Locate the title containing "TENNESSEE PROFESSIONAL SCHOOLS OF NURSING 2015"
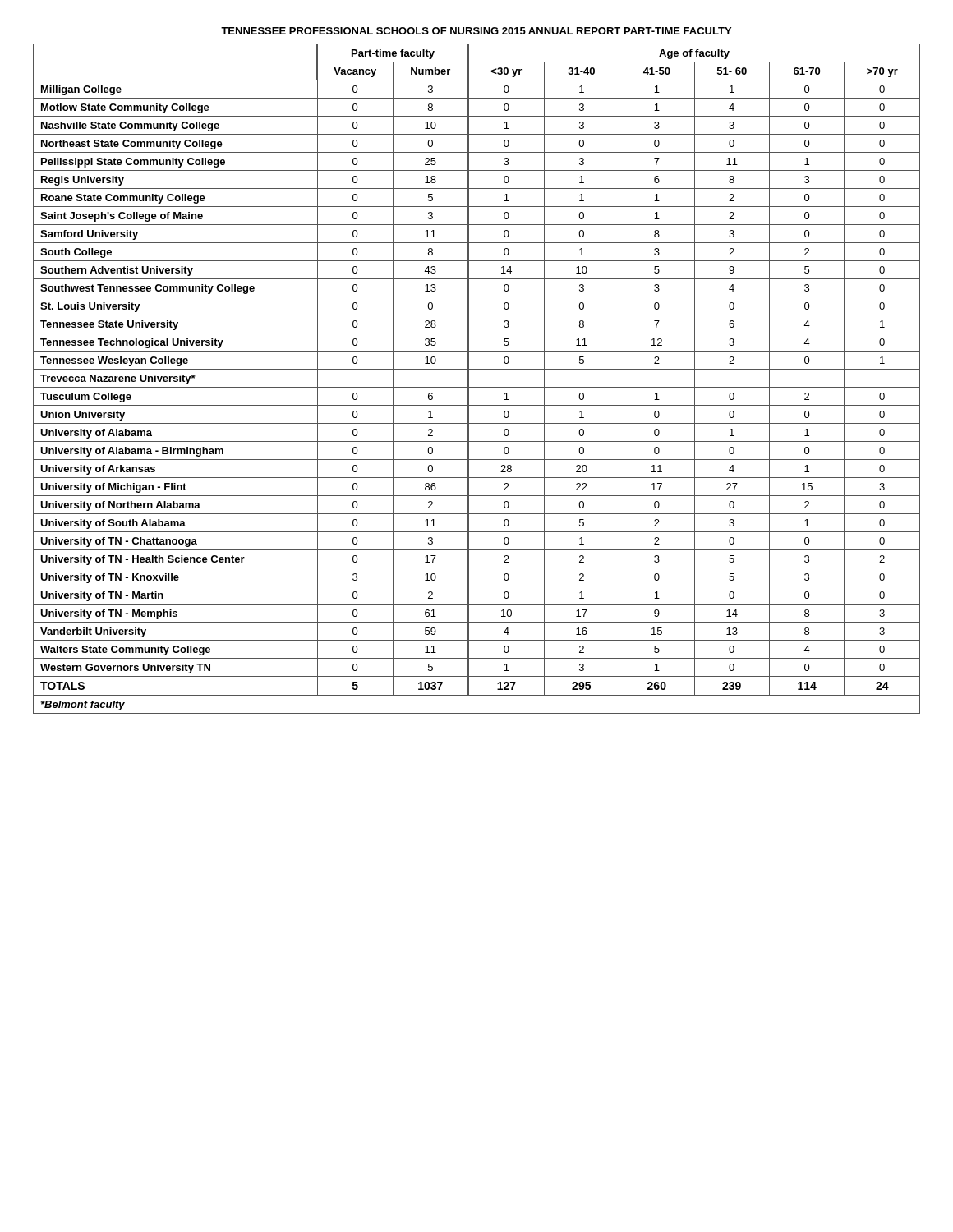This screenshot has width=953, height=1232. pos(476,31)
